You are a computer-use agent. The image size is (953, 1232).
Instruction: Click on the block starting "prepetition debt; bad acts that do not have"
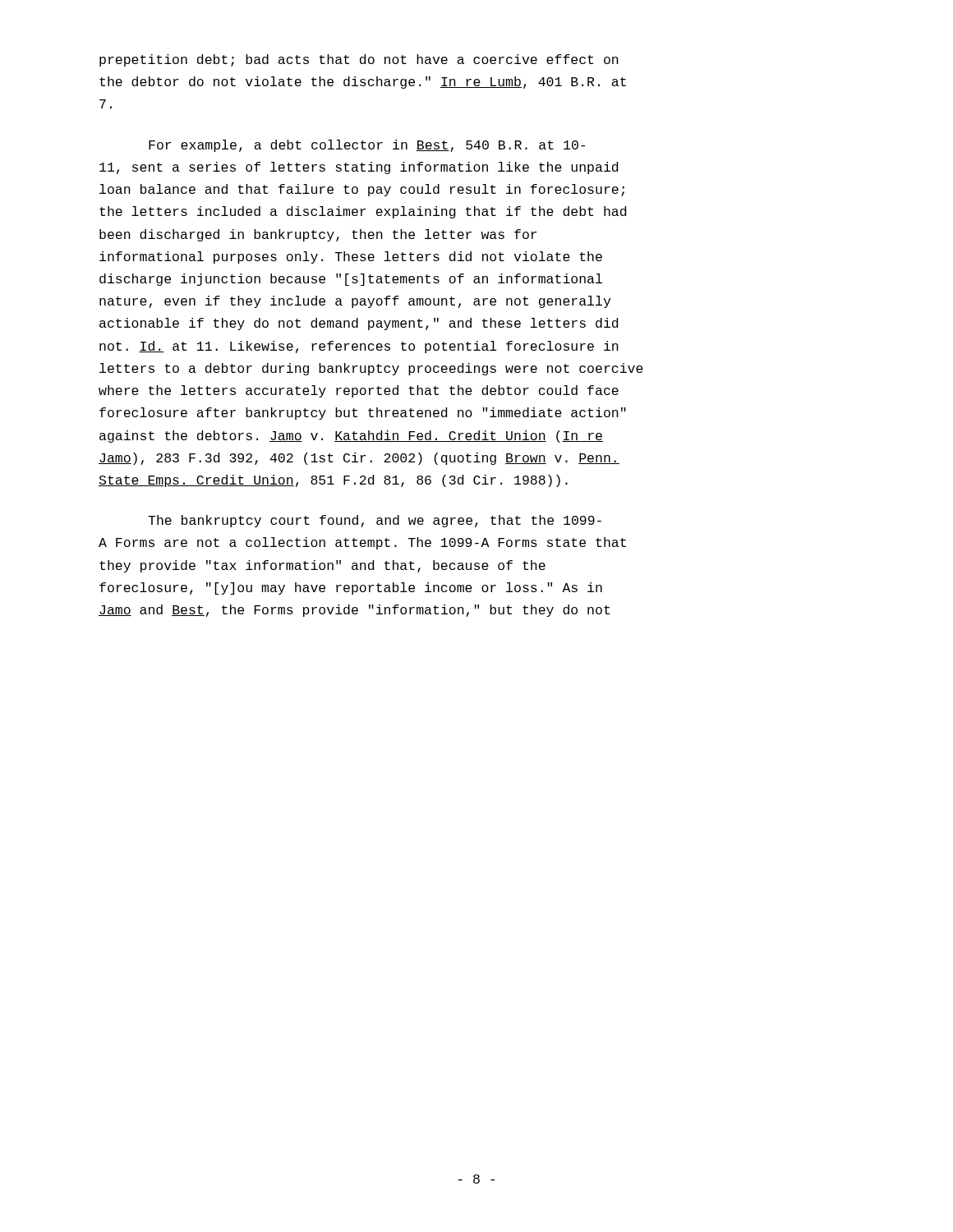[x=476, y=83]
